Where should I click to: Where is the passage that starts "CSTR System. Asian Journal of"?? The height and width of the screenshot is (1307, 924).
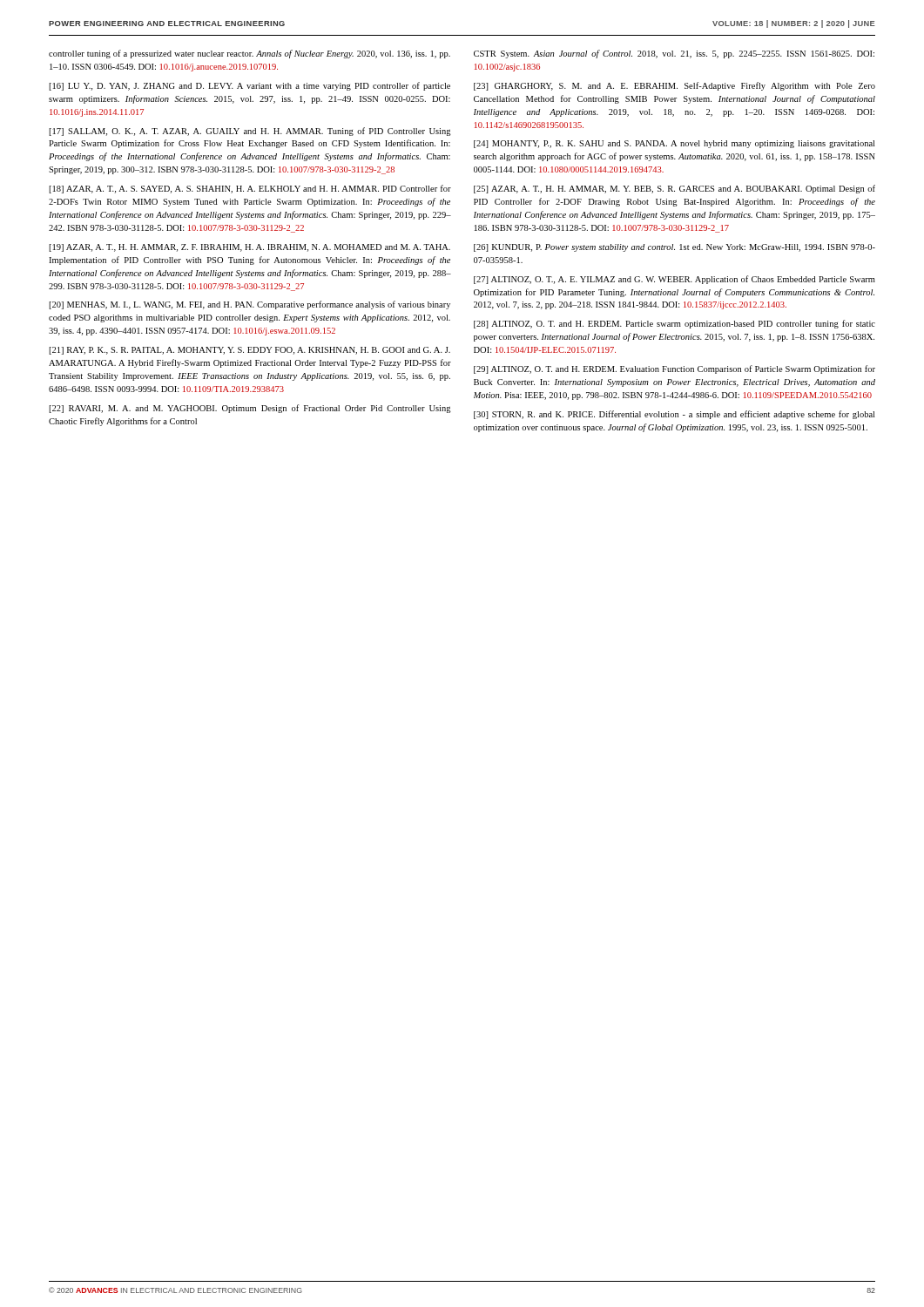coord(674,60)
